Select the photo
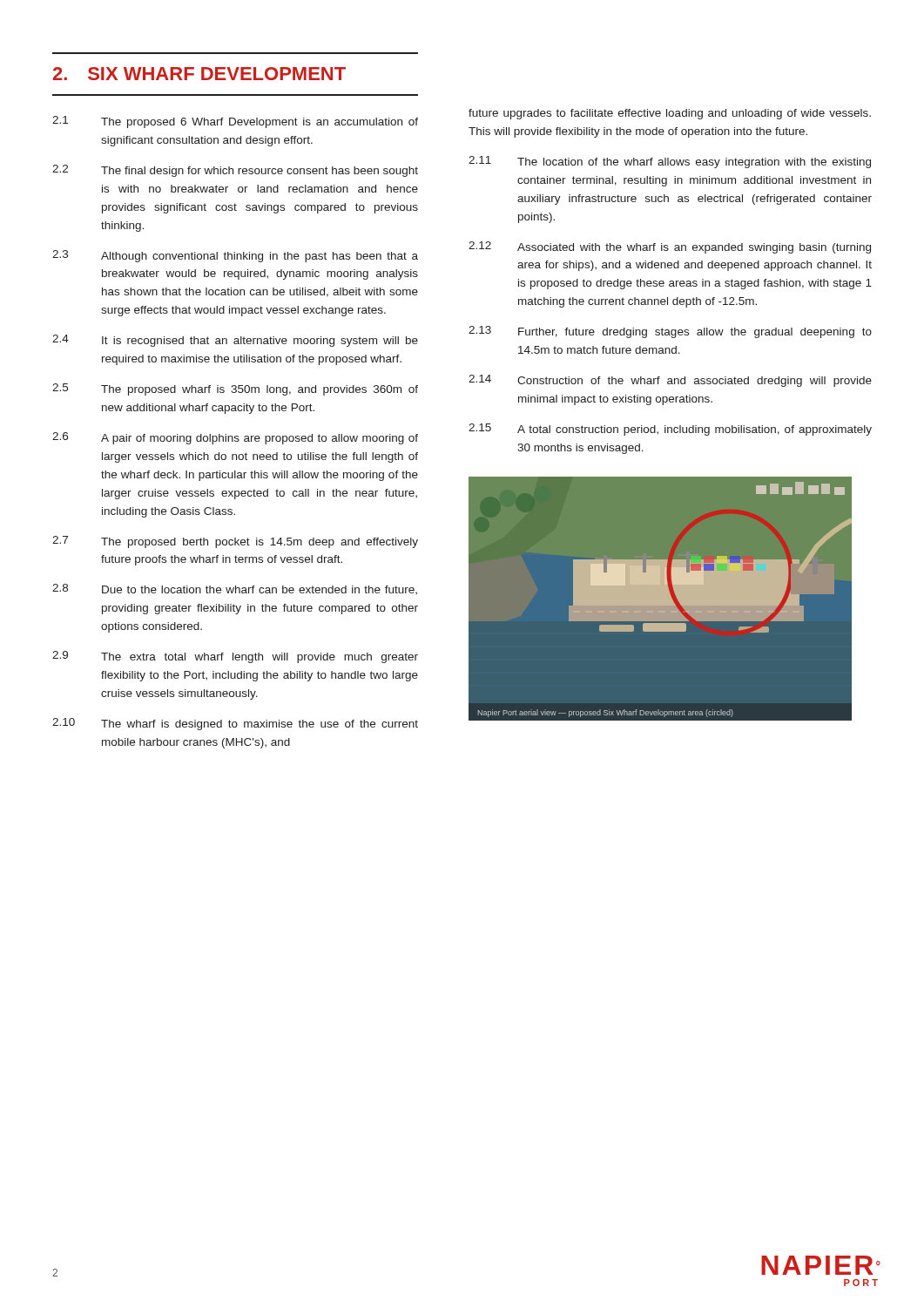 tap(670, 598)
